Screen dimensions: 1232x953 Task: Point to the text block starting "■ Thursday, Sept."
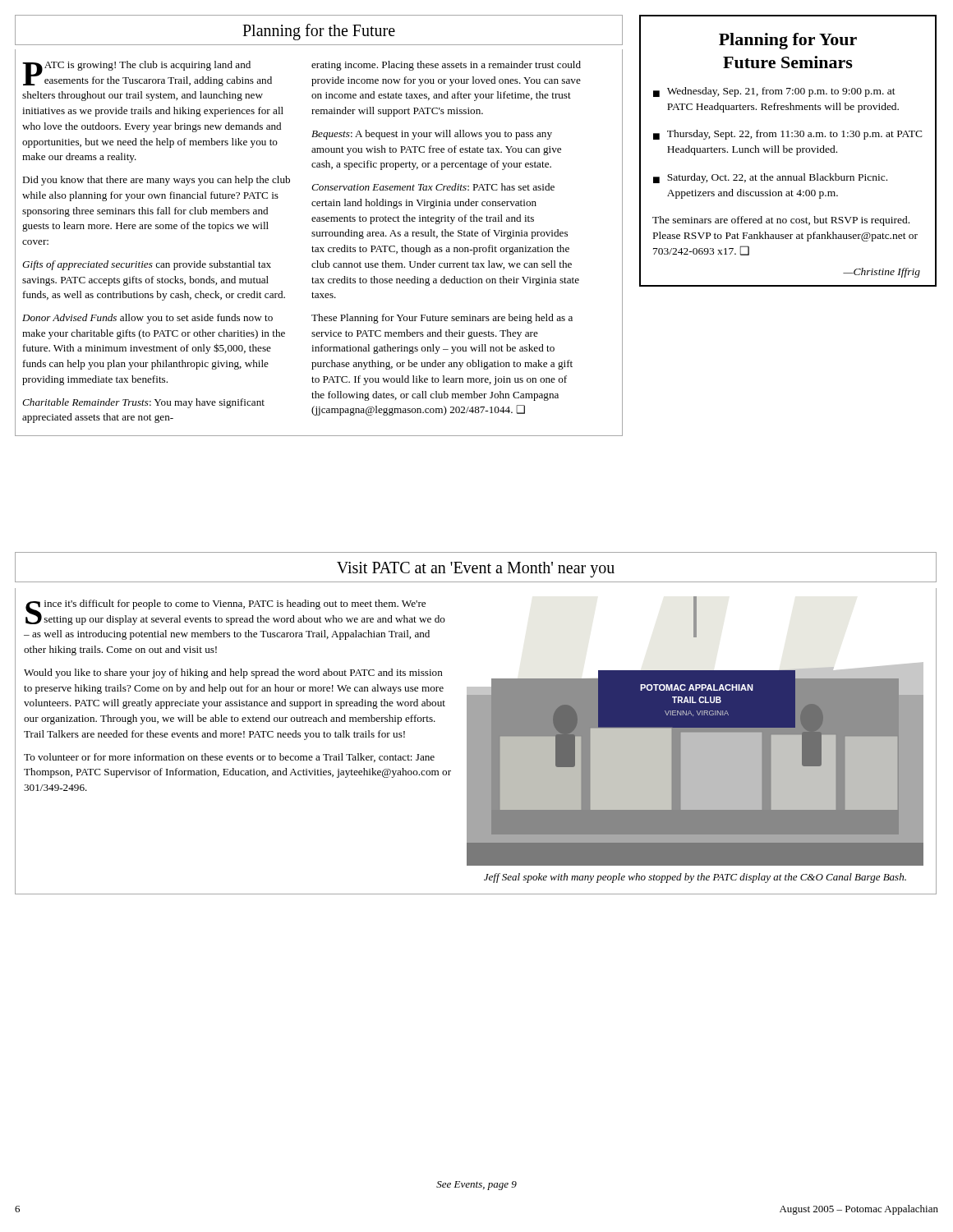(x=788, y=142)
